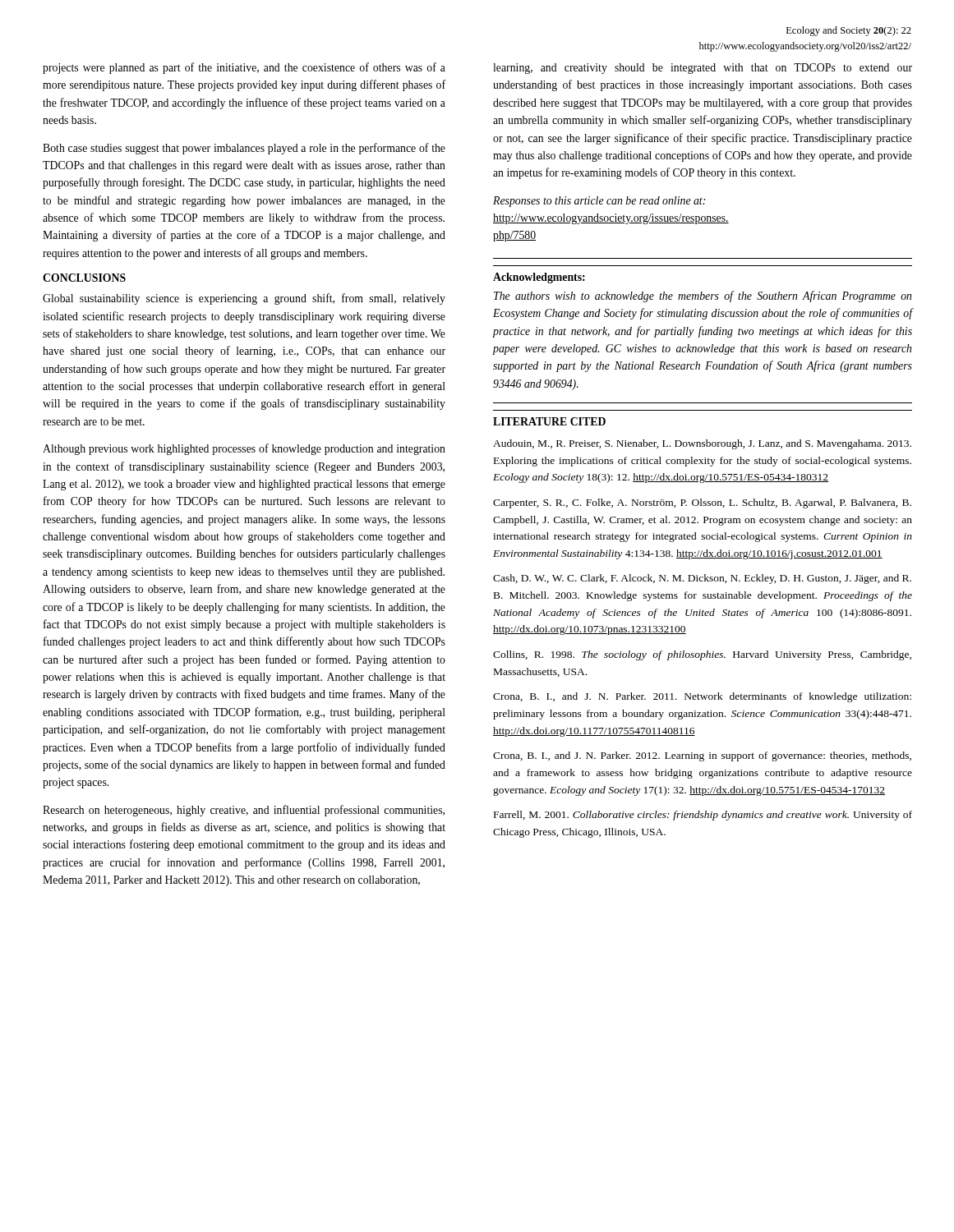Click on the text starting "Responses to this article can"
Screen dimensions: 1232x954
(x=611, y=218)
